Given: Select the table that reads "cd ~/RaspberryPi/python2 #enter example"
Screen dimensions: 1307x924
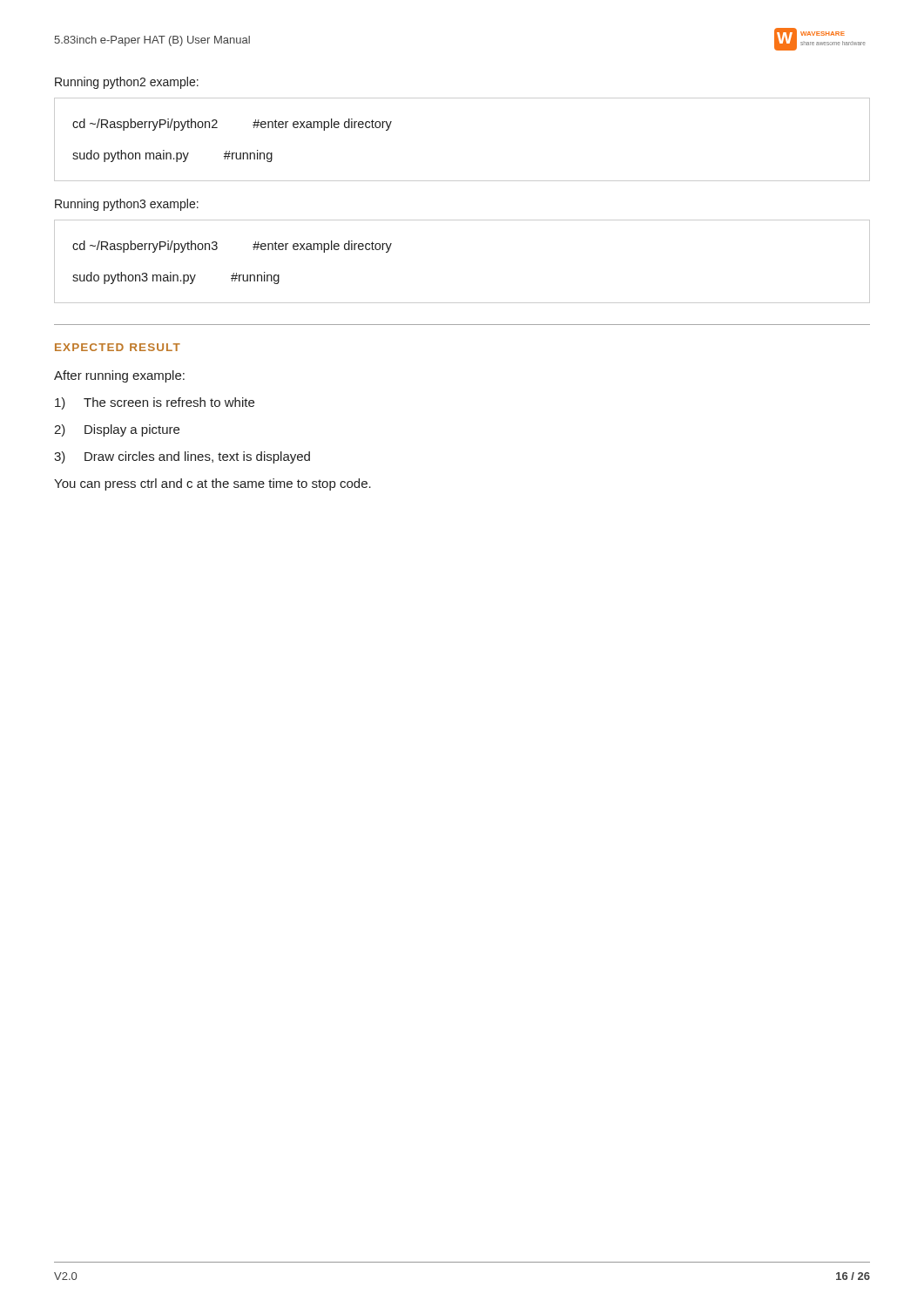Looking at the screenshot, I should pos(462,140).
